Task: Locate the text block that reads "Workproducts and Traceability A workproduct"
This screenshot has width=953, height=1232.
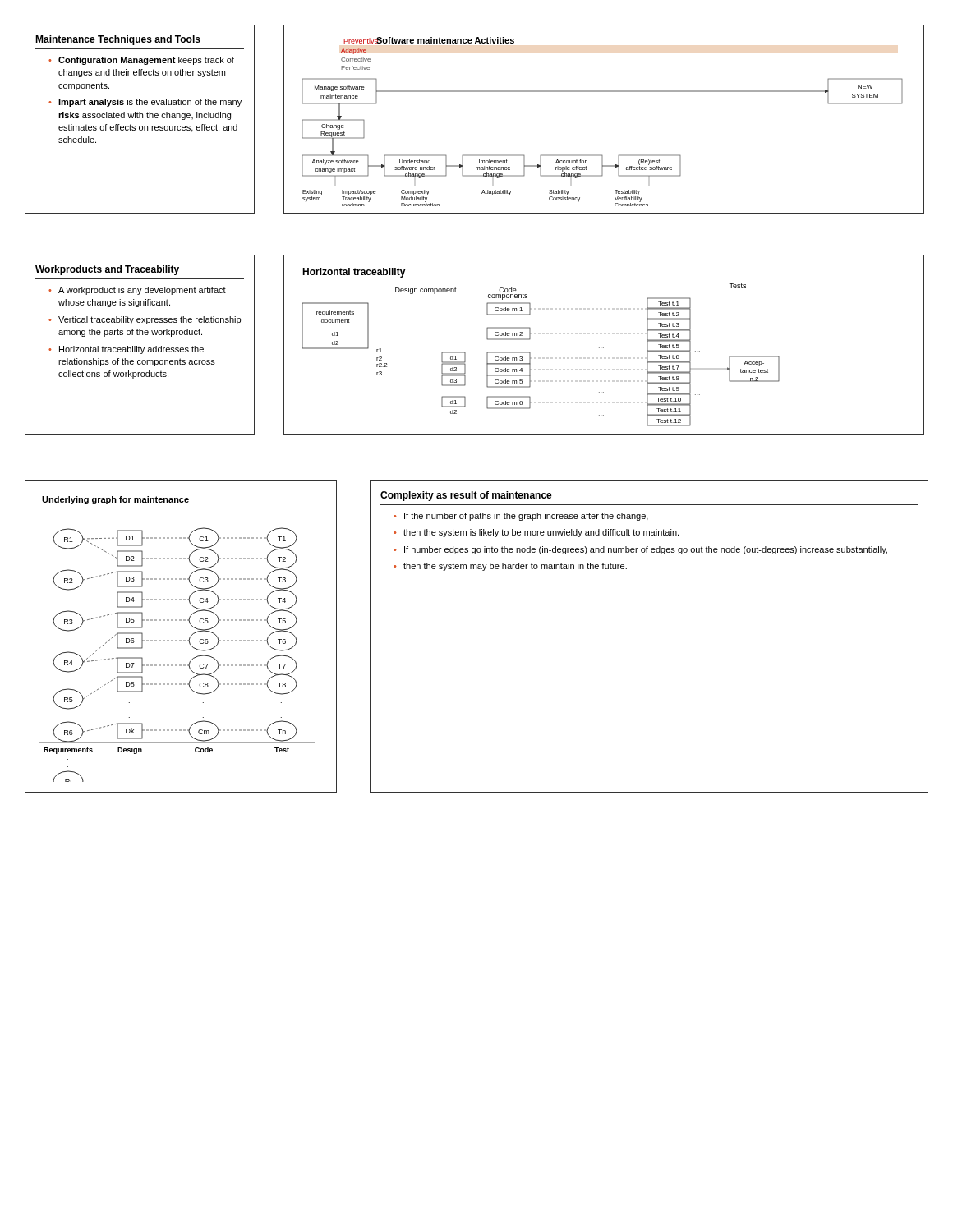Action: pos(140,322)
